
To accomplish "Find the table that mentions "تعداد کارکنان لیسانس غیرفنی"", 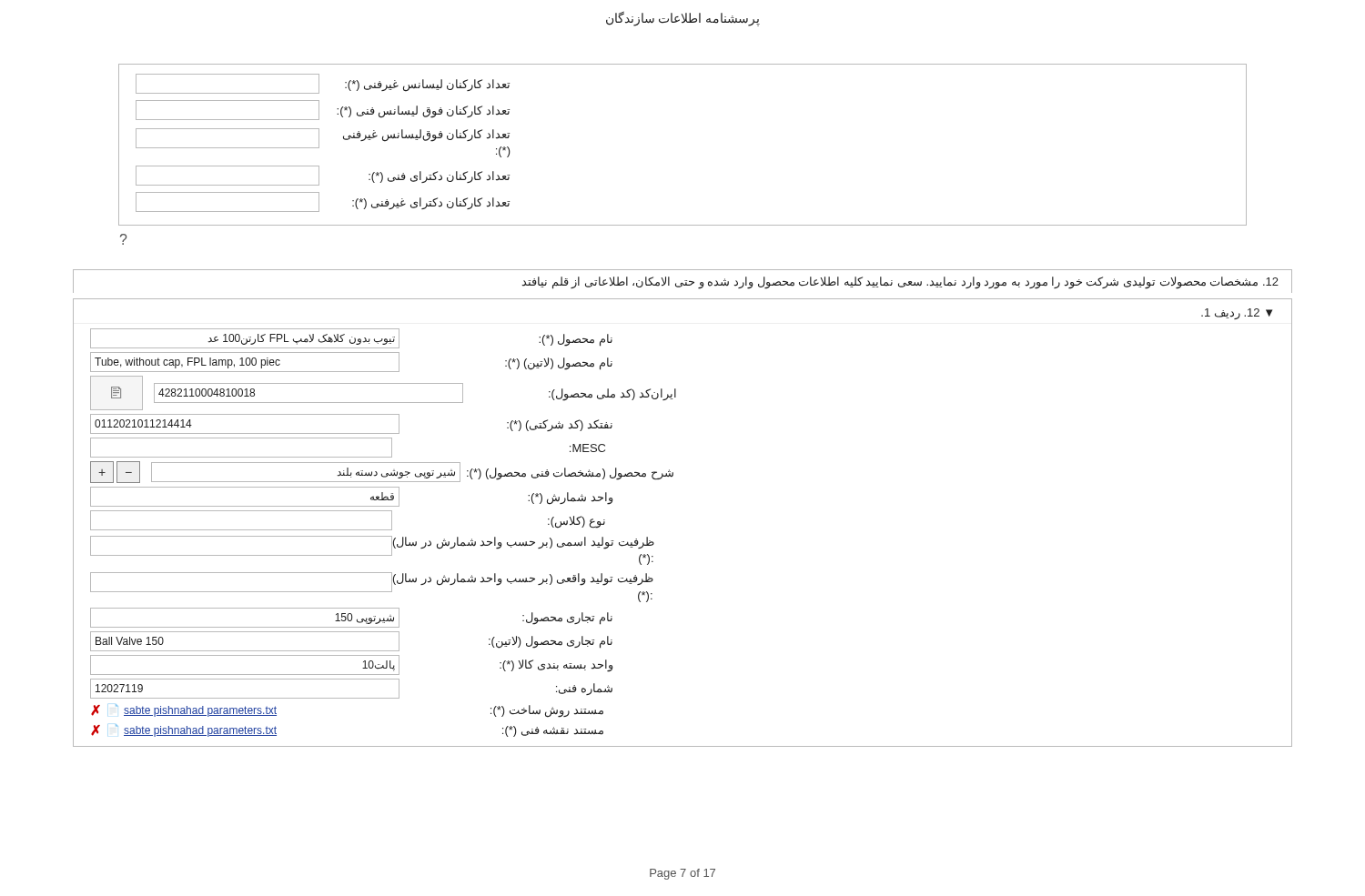I will click(682, 145).
